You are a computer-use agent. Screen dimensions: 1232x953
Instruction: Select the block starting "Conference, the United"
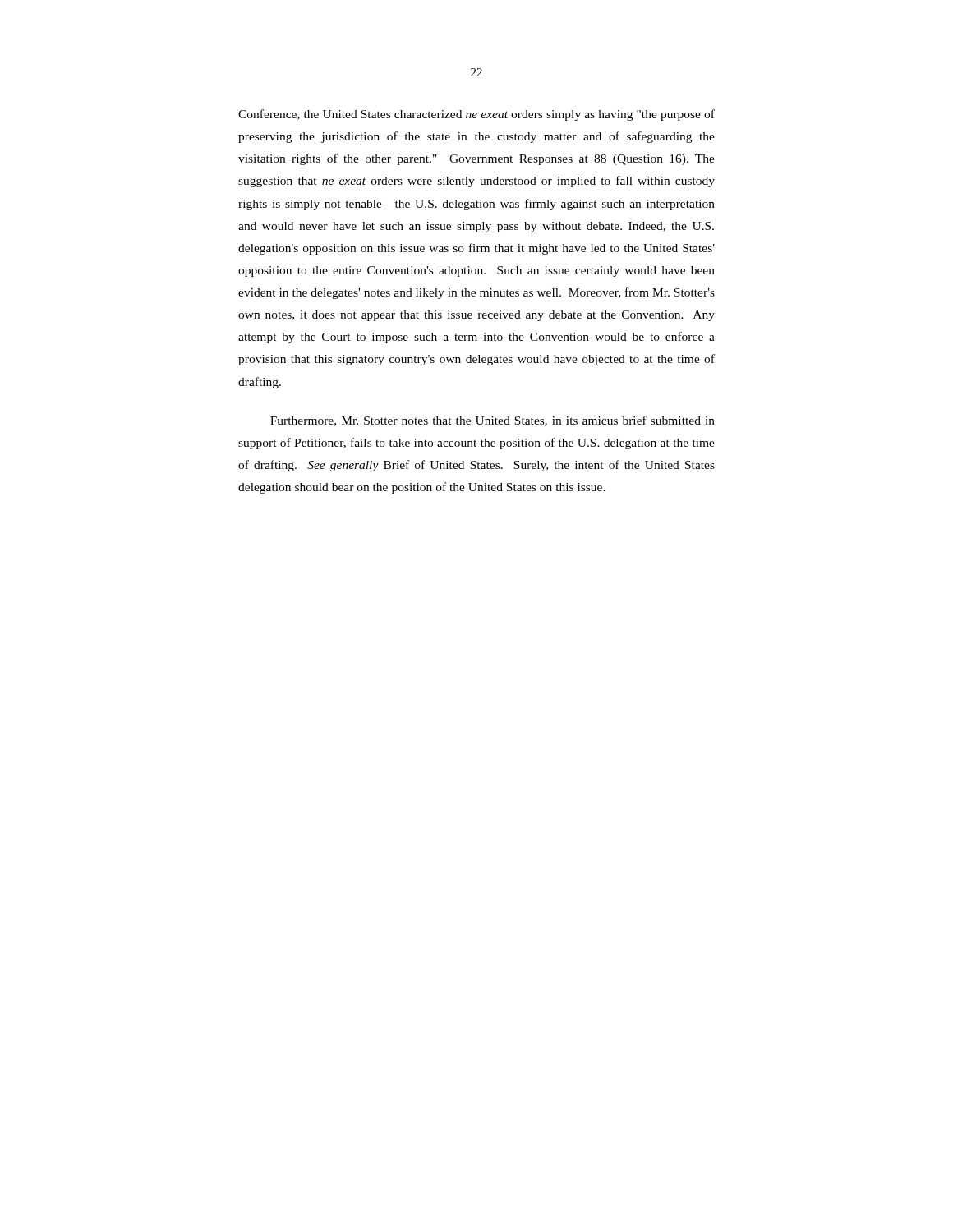476,247
